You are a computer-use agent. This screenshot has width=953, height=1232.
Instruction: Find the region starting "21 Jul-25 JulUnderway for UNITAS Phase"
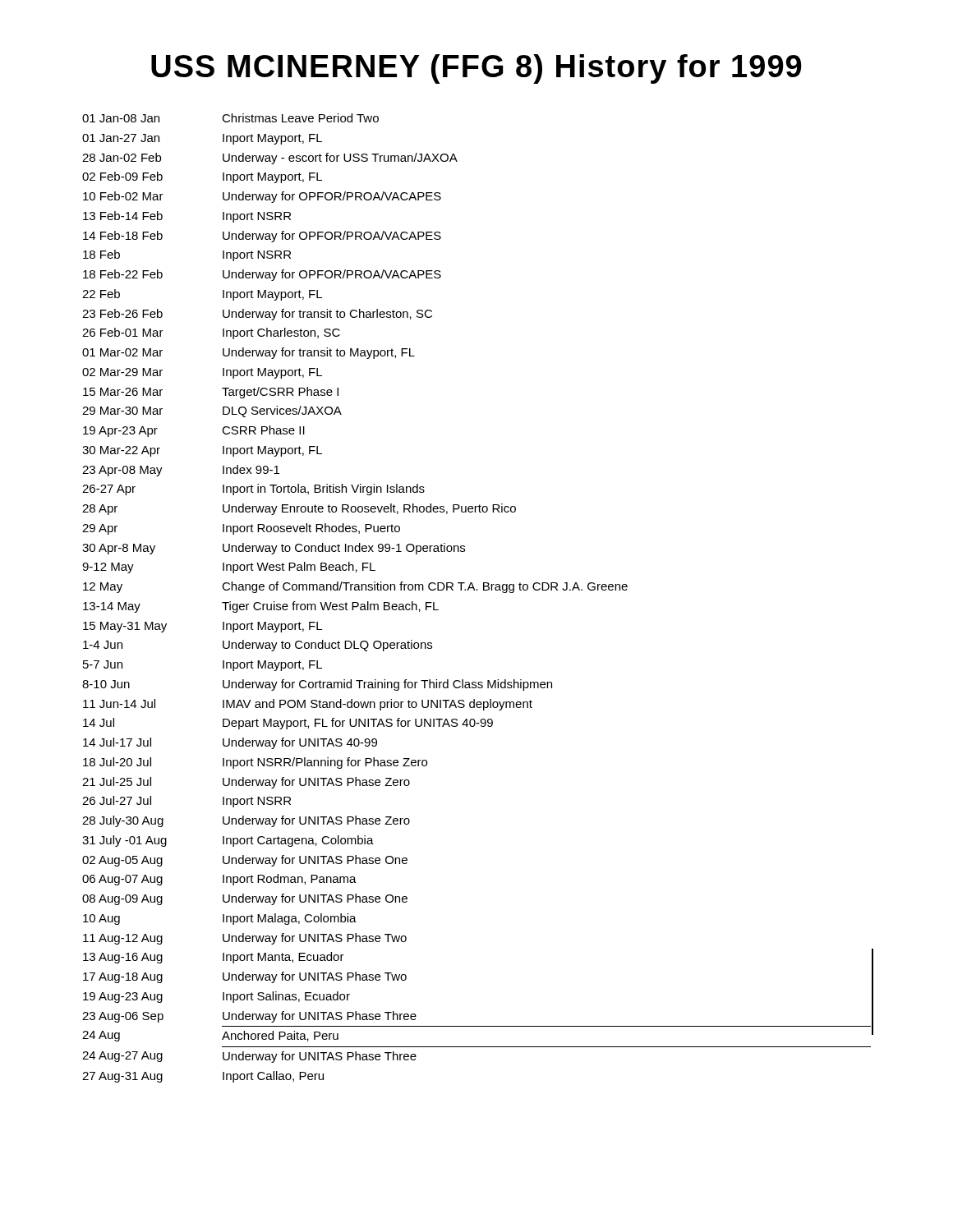point(246,783)
